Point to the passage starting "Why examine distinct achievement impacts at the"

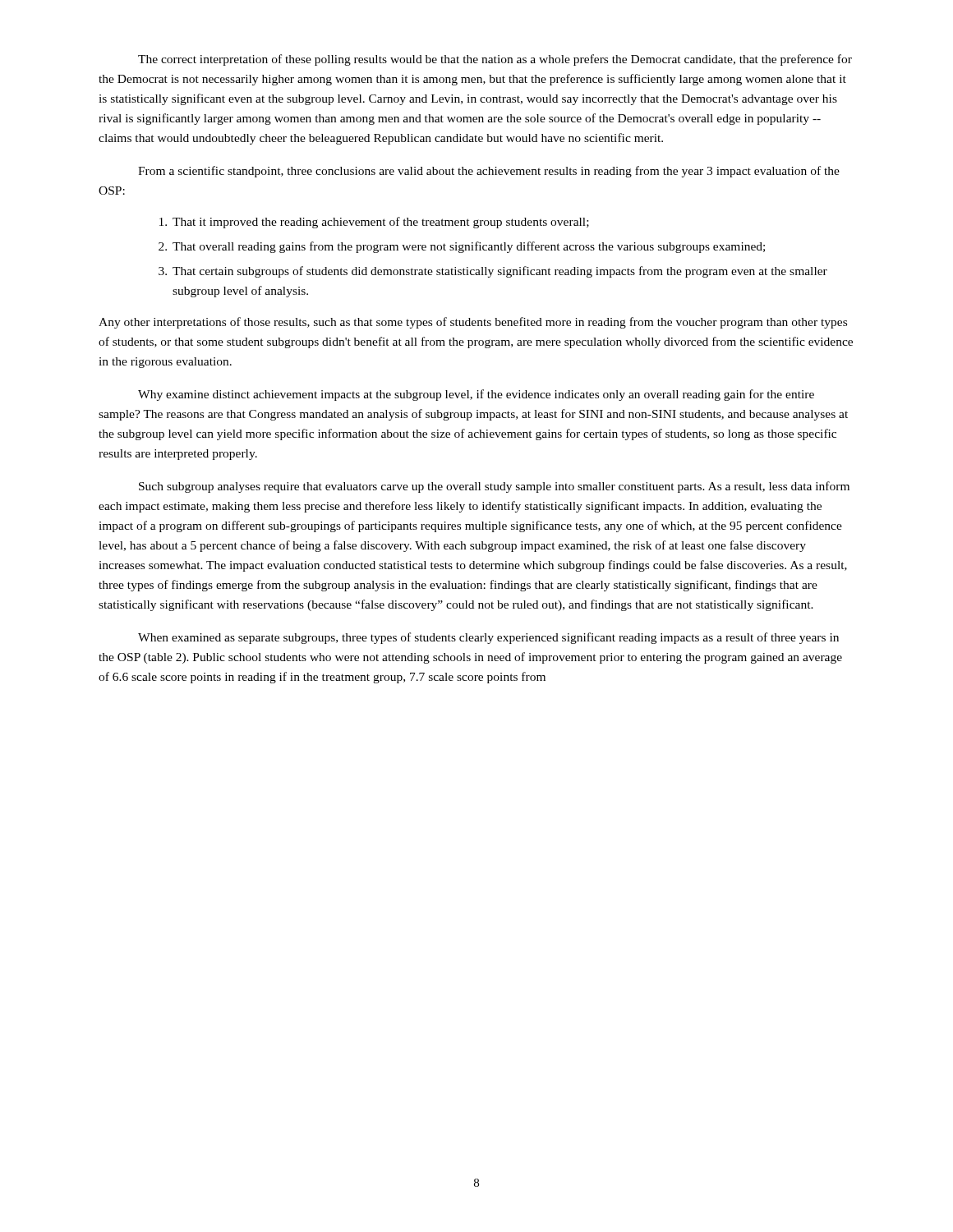point(476,424)
